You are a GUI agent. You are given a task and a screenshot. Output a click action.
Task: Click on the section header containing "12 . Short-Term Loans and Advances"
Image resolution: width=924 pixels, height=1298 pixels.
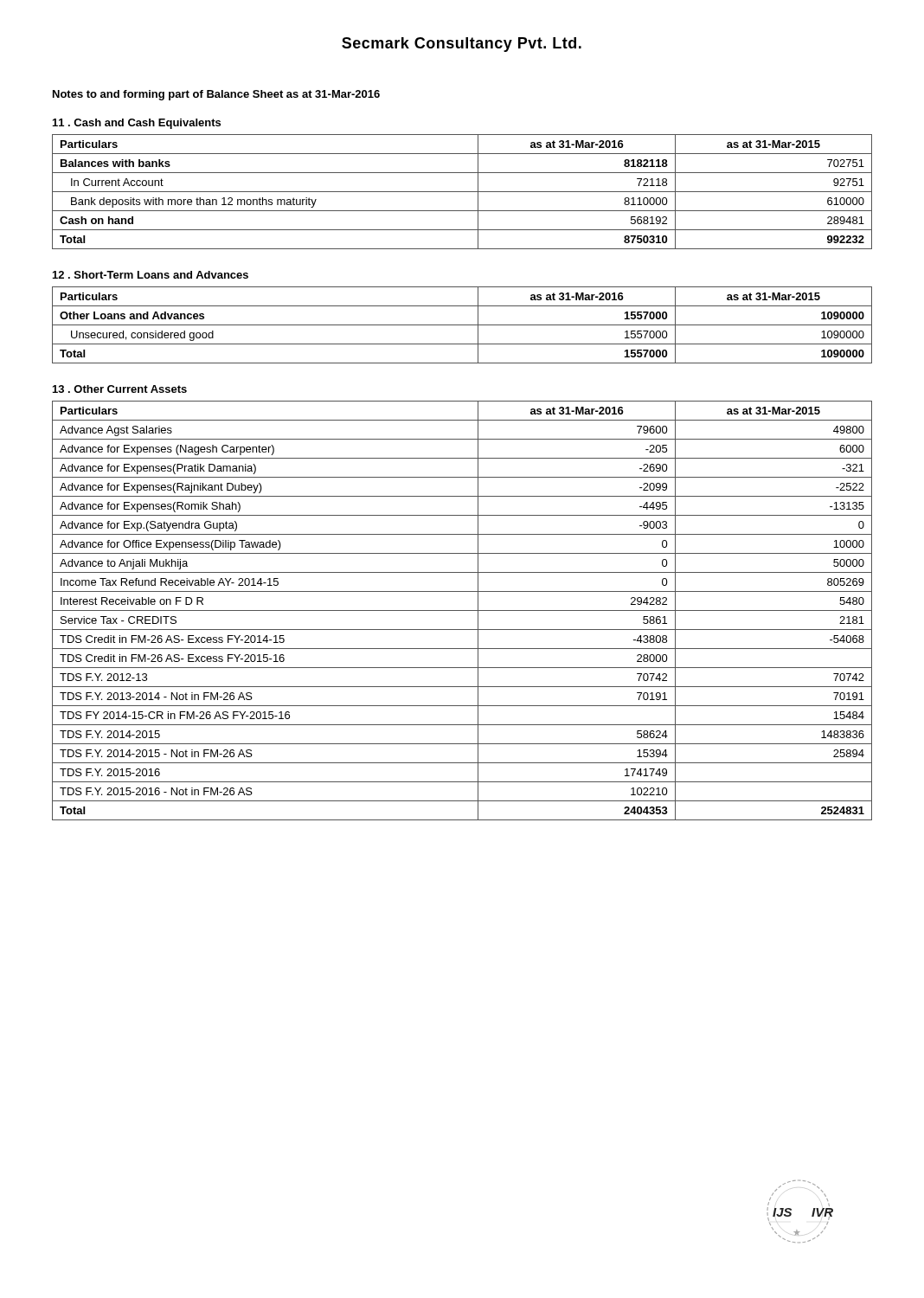[x=150, y=275]
